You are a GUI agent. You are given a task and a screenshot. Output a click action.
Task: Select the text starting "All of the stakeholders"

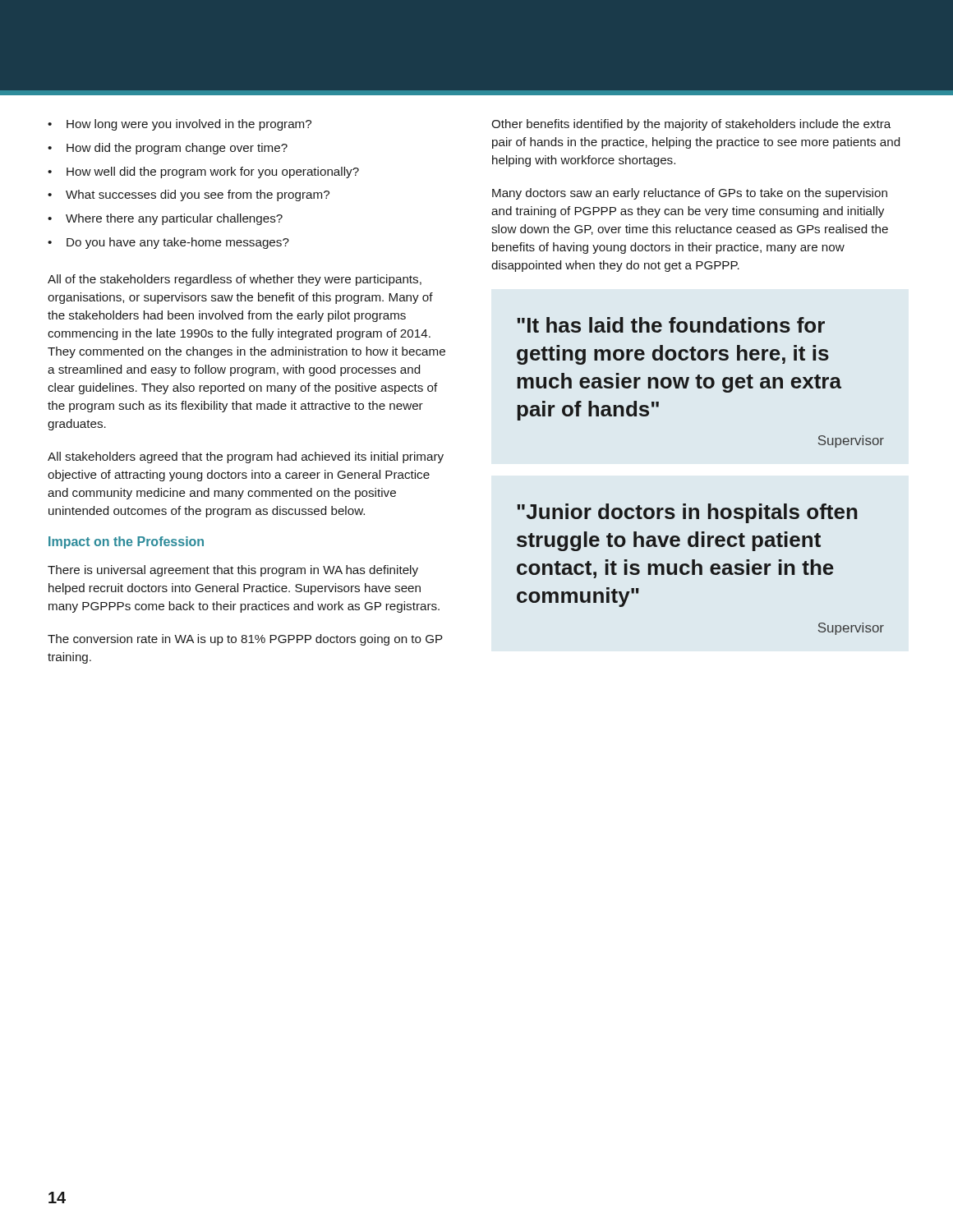pyautogui.click(x=247, y=351)
